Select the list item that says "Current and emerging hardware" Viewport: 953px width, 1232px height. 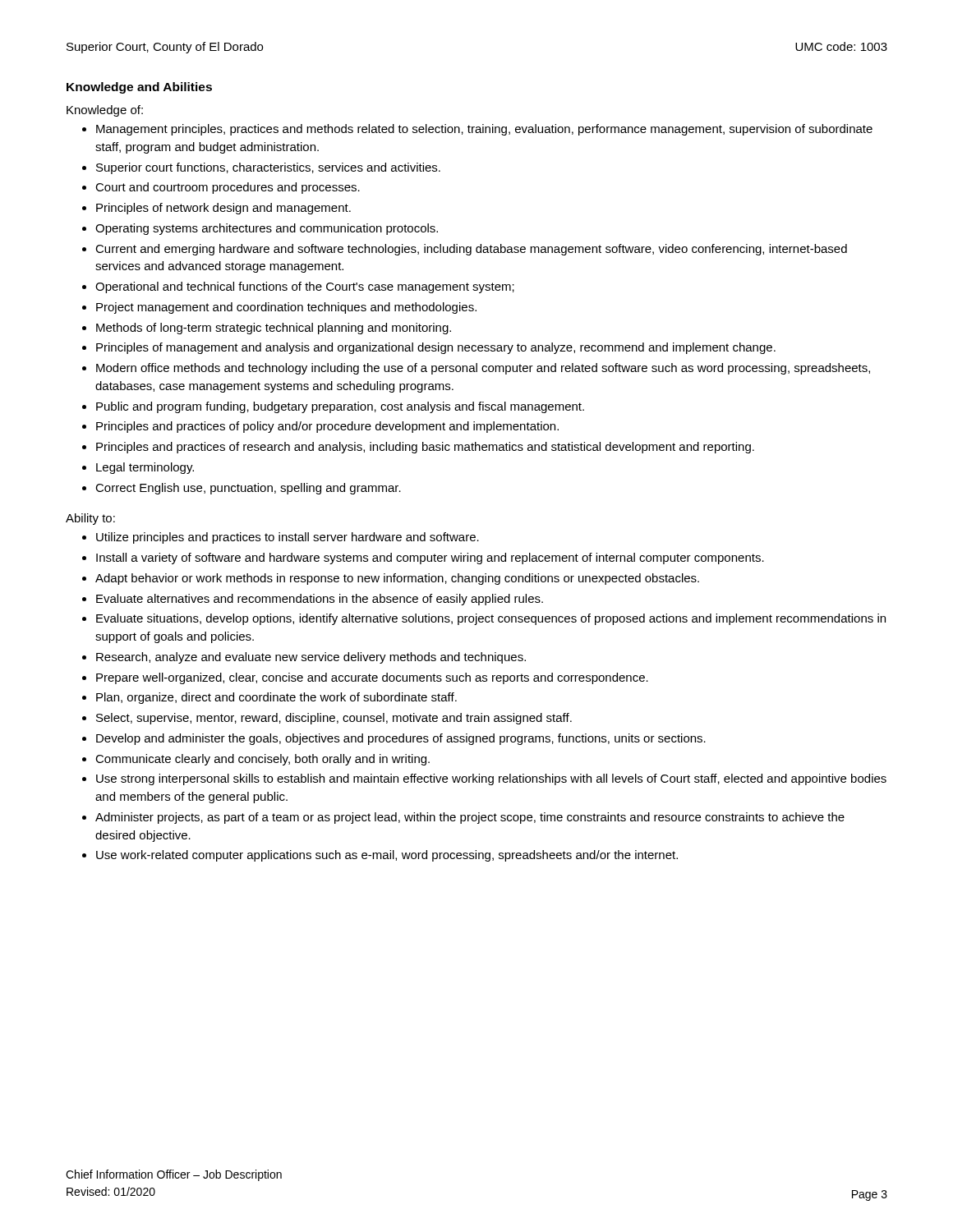tap(491, 257)
